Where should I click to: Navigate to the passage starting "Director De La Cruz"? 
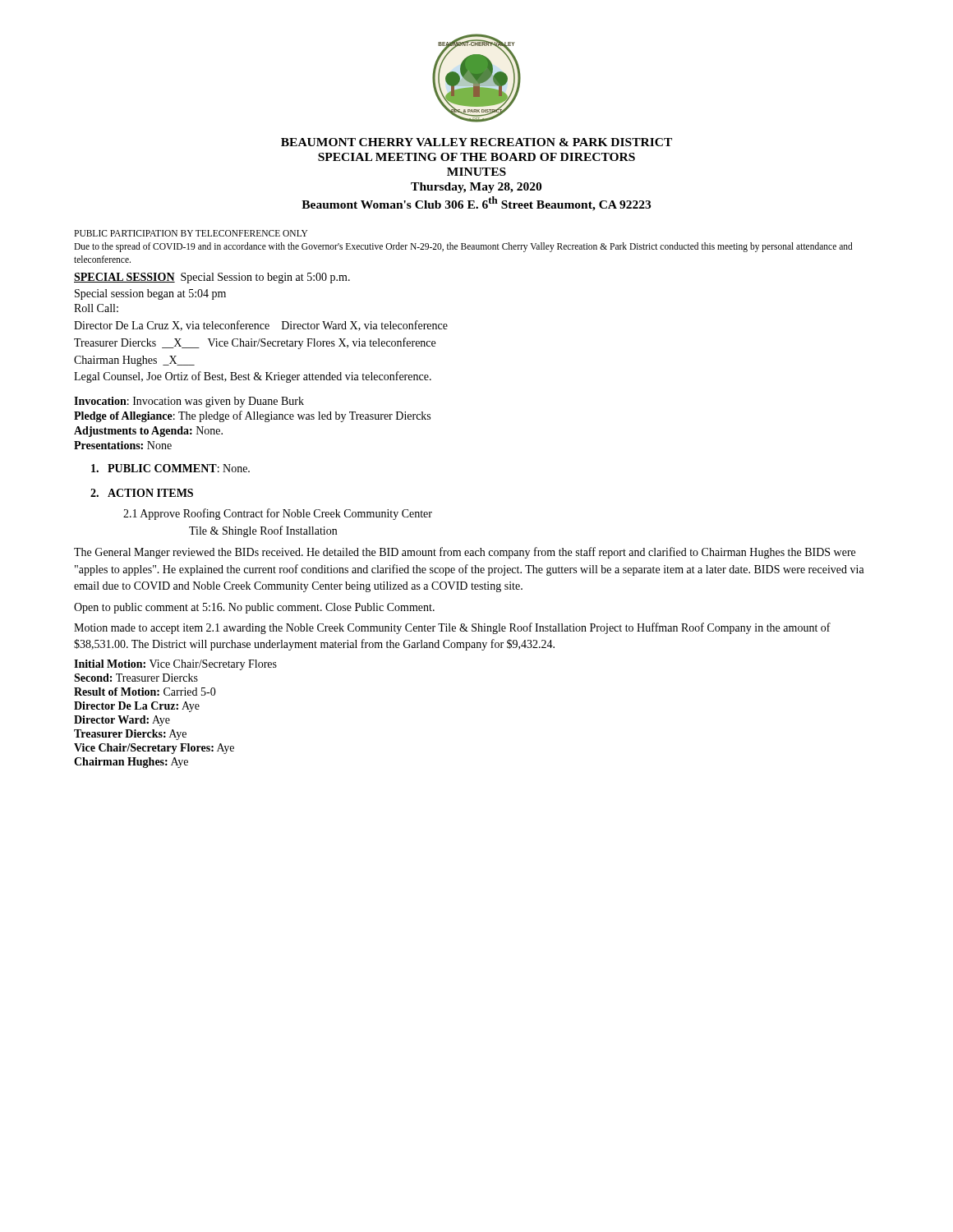click(x=261, y=343)
